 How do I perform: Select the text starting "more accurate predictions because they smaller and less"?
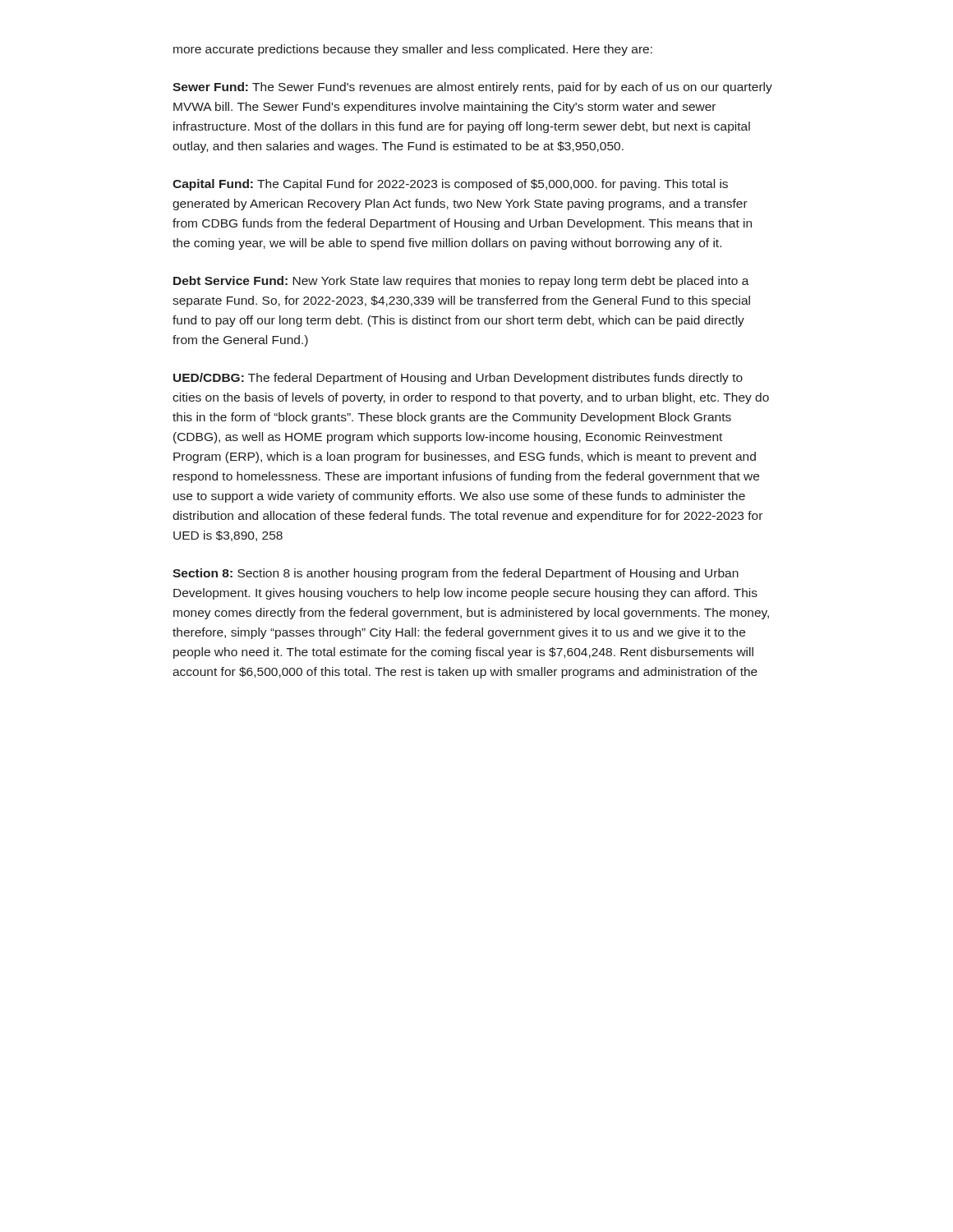(413, 49)
